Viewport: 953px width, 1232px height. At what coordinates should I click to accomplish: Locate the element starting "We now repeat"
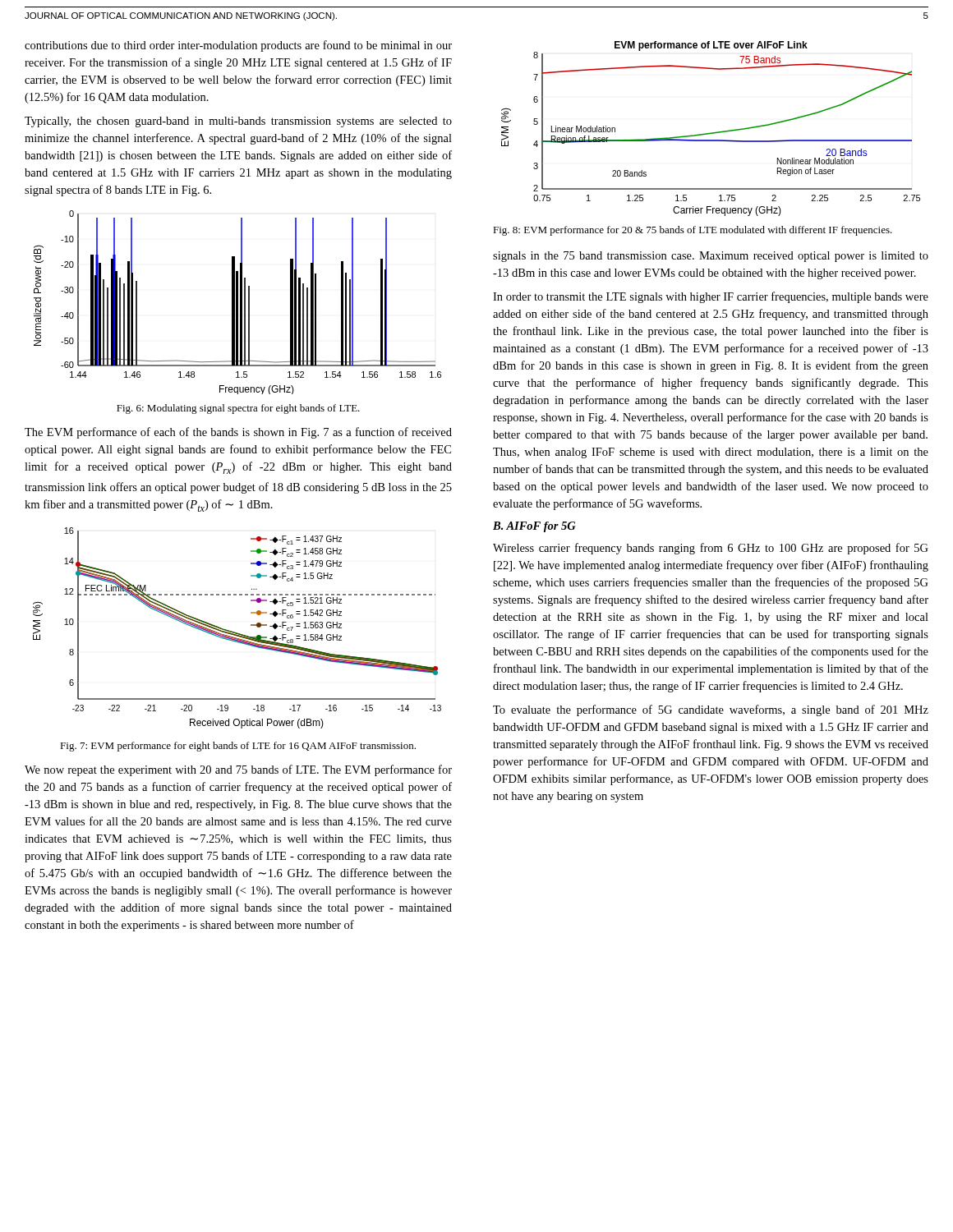click(x=238, y=848)
